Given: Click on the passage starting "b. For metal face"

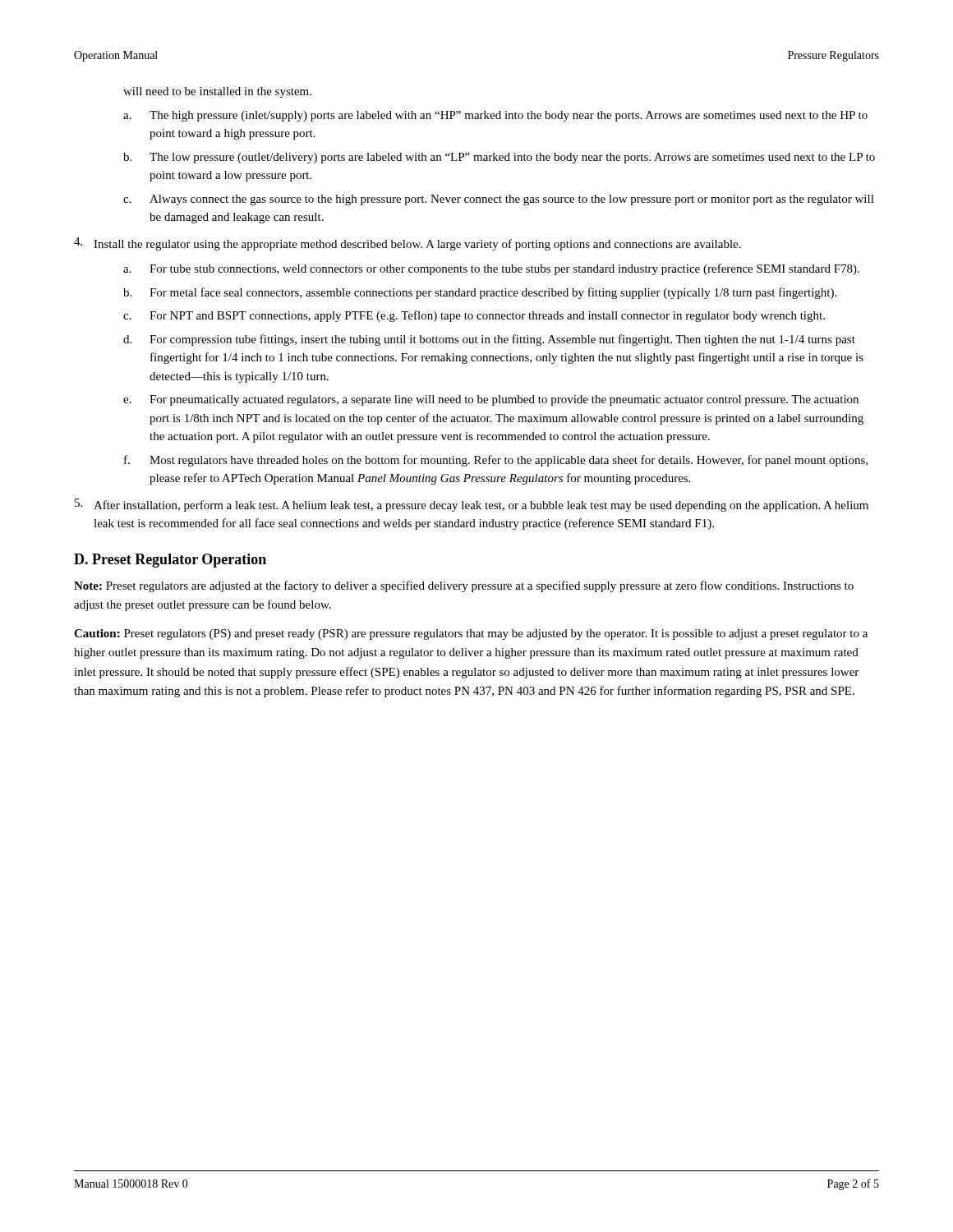Looking at the screenshot, I should 501,292.
